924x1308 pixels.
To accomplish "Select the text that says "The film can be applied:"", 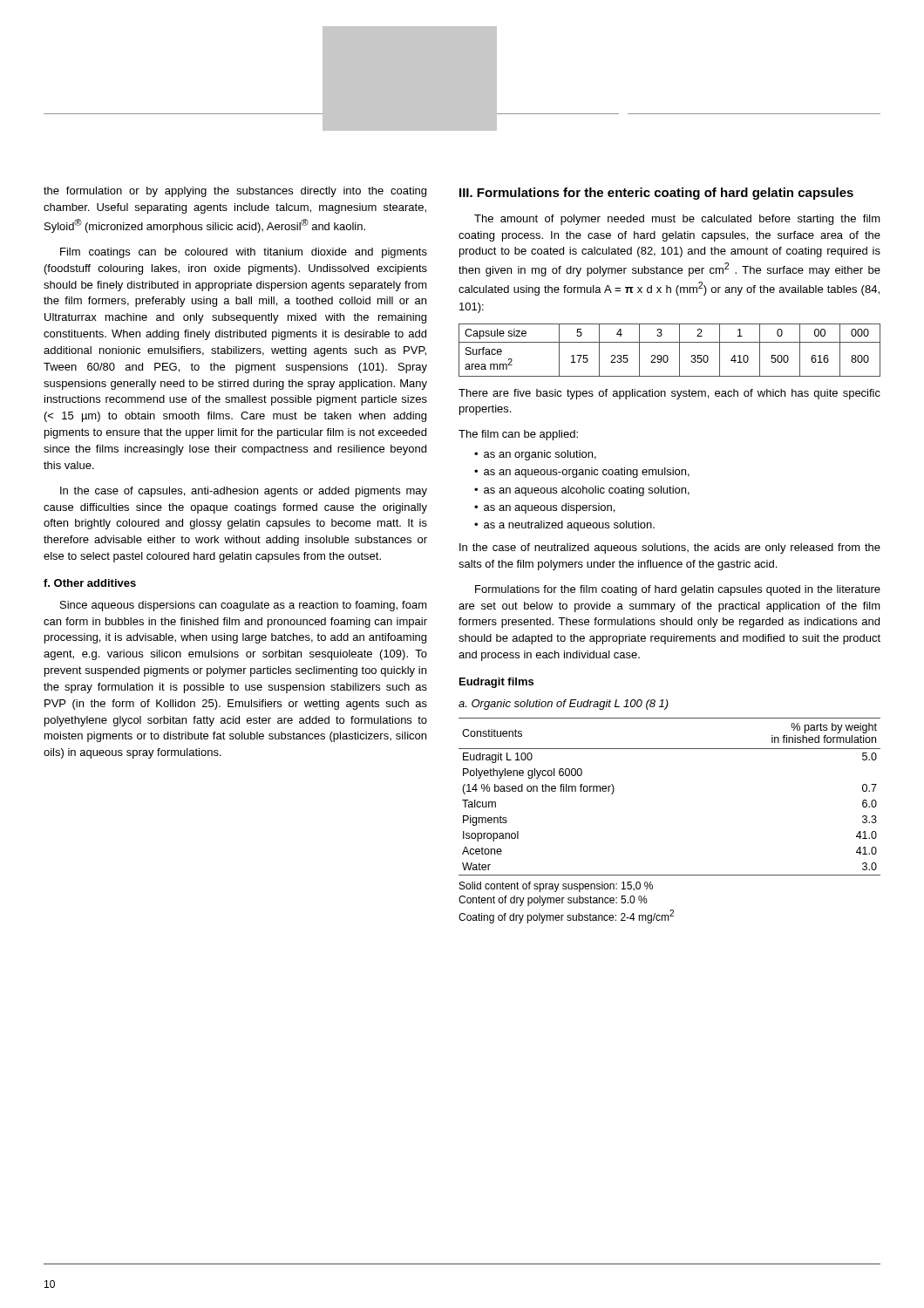I will tap(518, 435).
